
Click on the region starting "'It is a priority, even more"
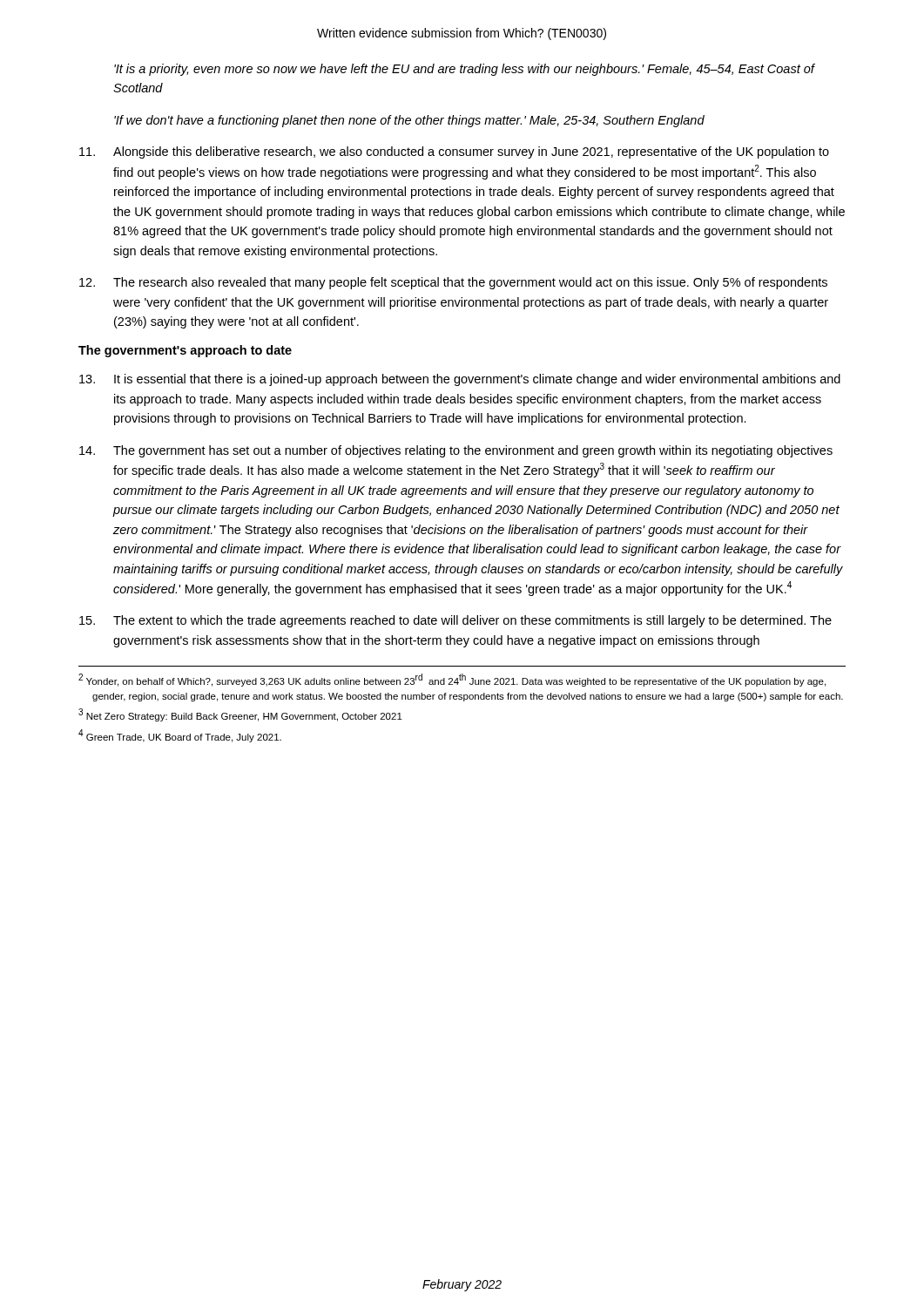pyautogui.click(x=464, y=79)
